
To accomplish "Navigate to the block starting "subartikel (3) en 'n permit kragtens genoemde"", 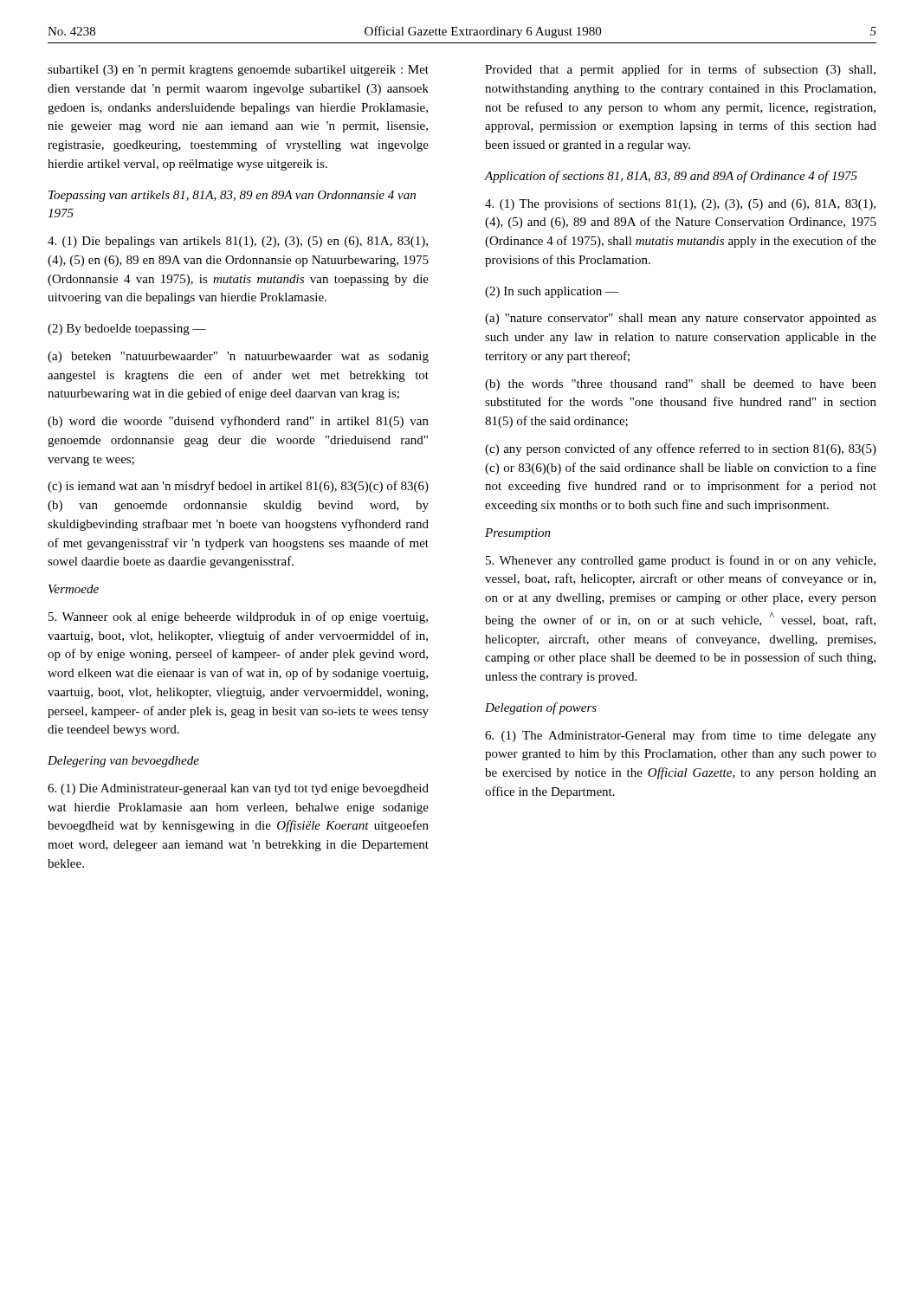I will [x=238, y=116].
